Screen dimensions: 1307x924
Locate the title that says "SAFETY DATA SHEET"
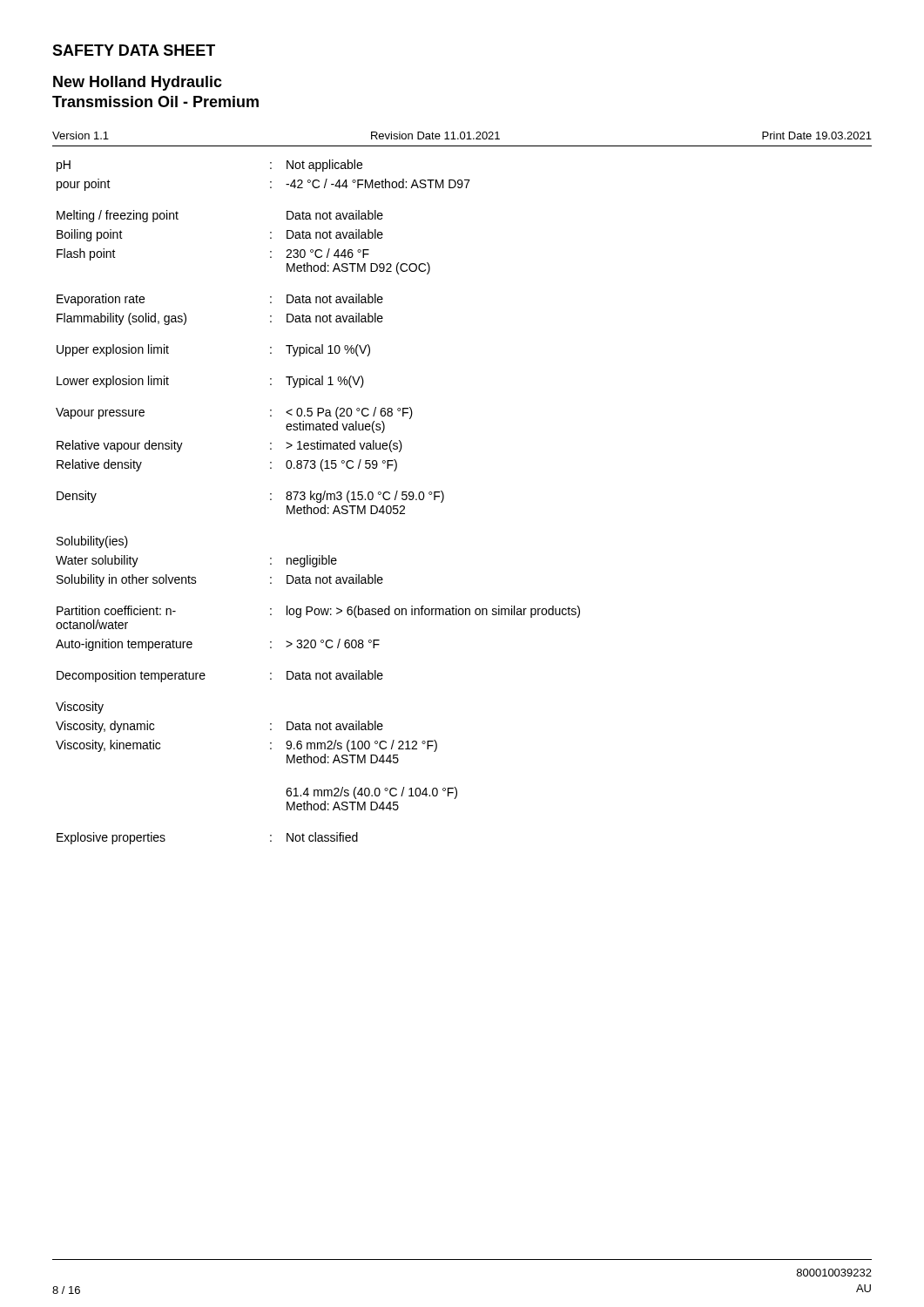point(134,51)
